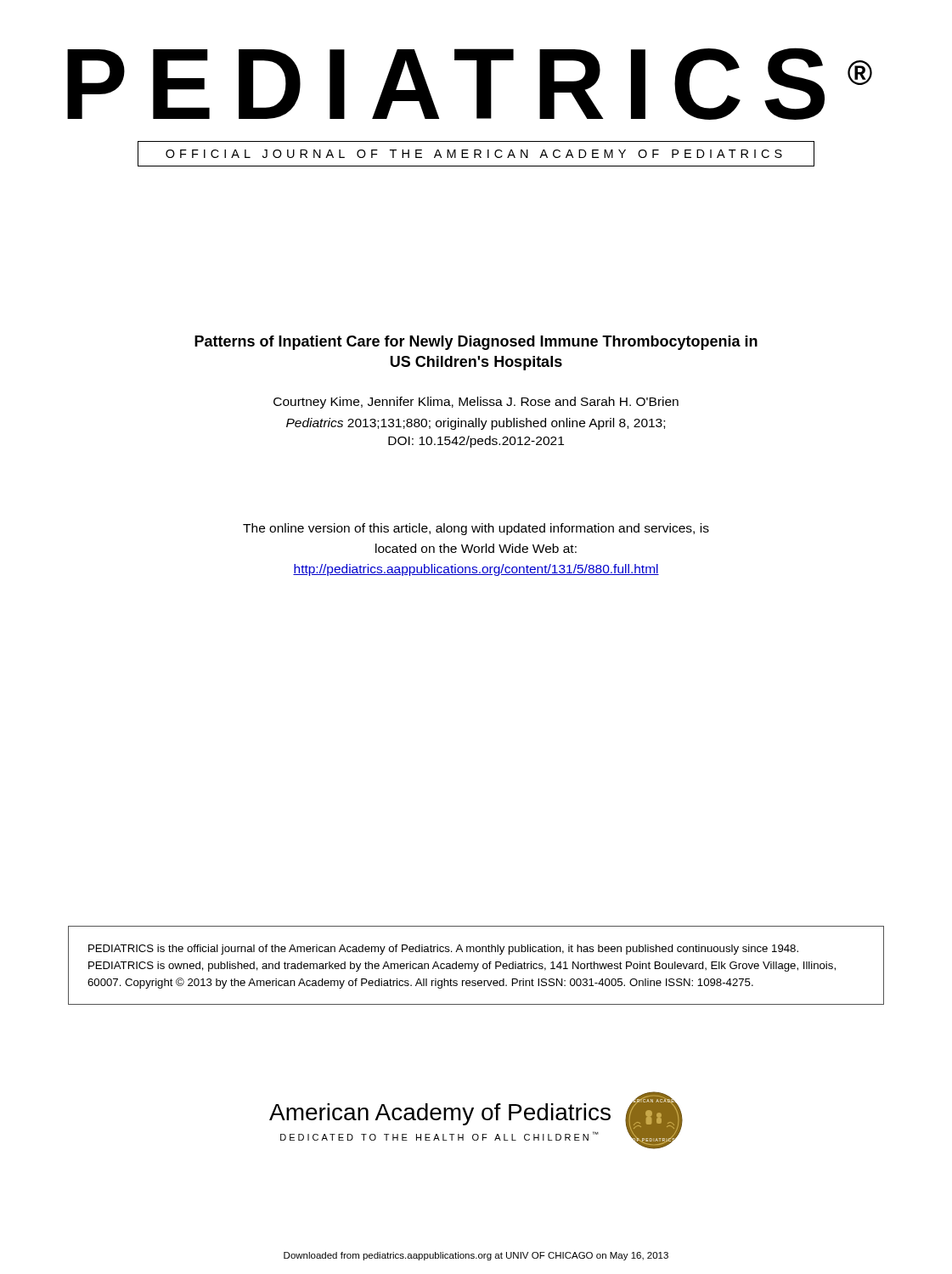
Task: Find the text block that says "PEDIATRICS is the official"
Action: coord(476,965)
